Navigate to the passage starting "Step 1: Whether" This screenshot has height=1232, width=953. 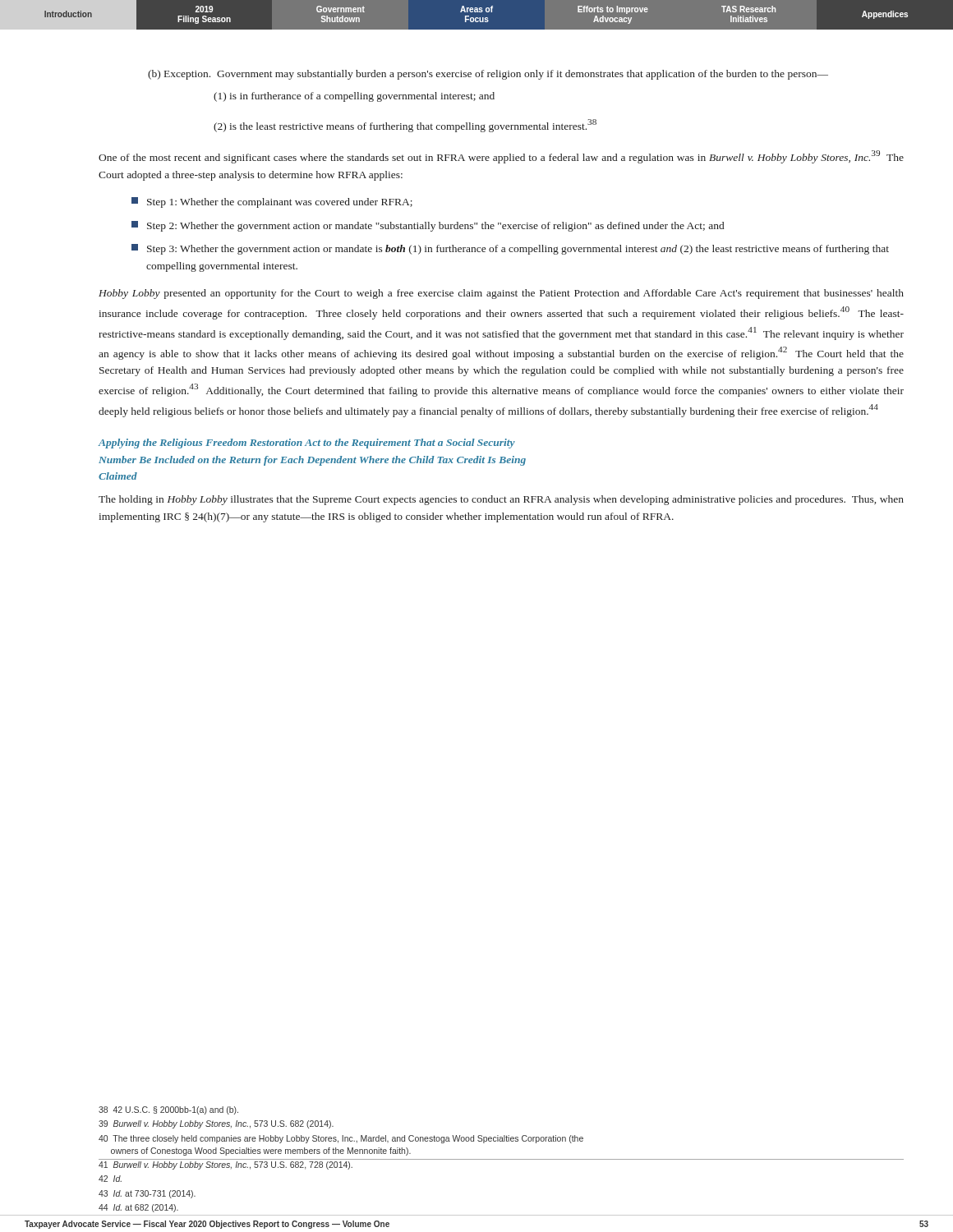272,202
